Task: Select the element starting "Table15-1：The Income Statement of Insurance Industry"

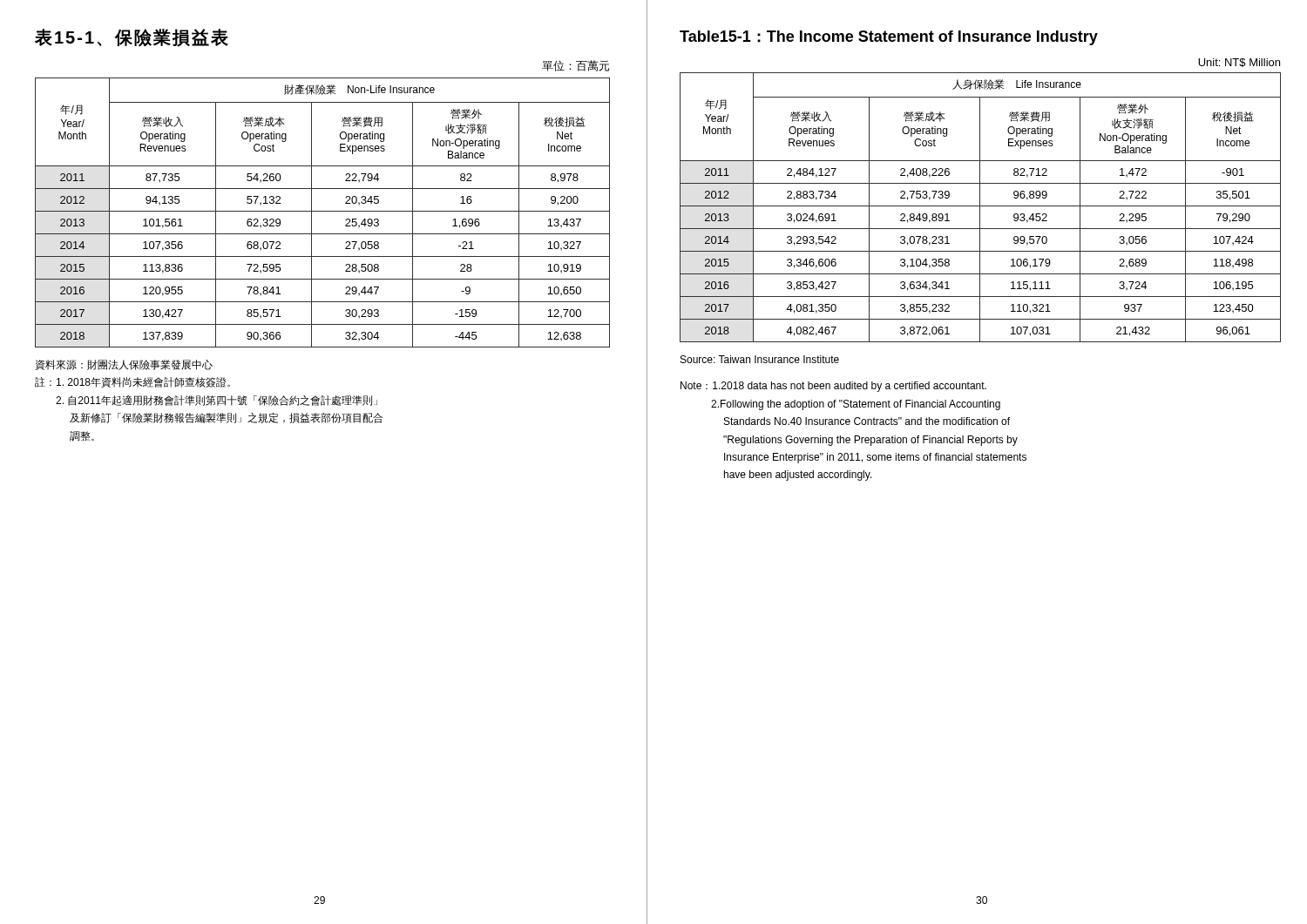Action: point(889,37)
